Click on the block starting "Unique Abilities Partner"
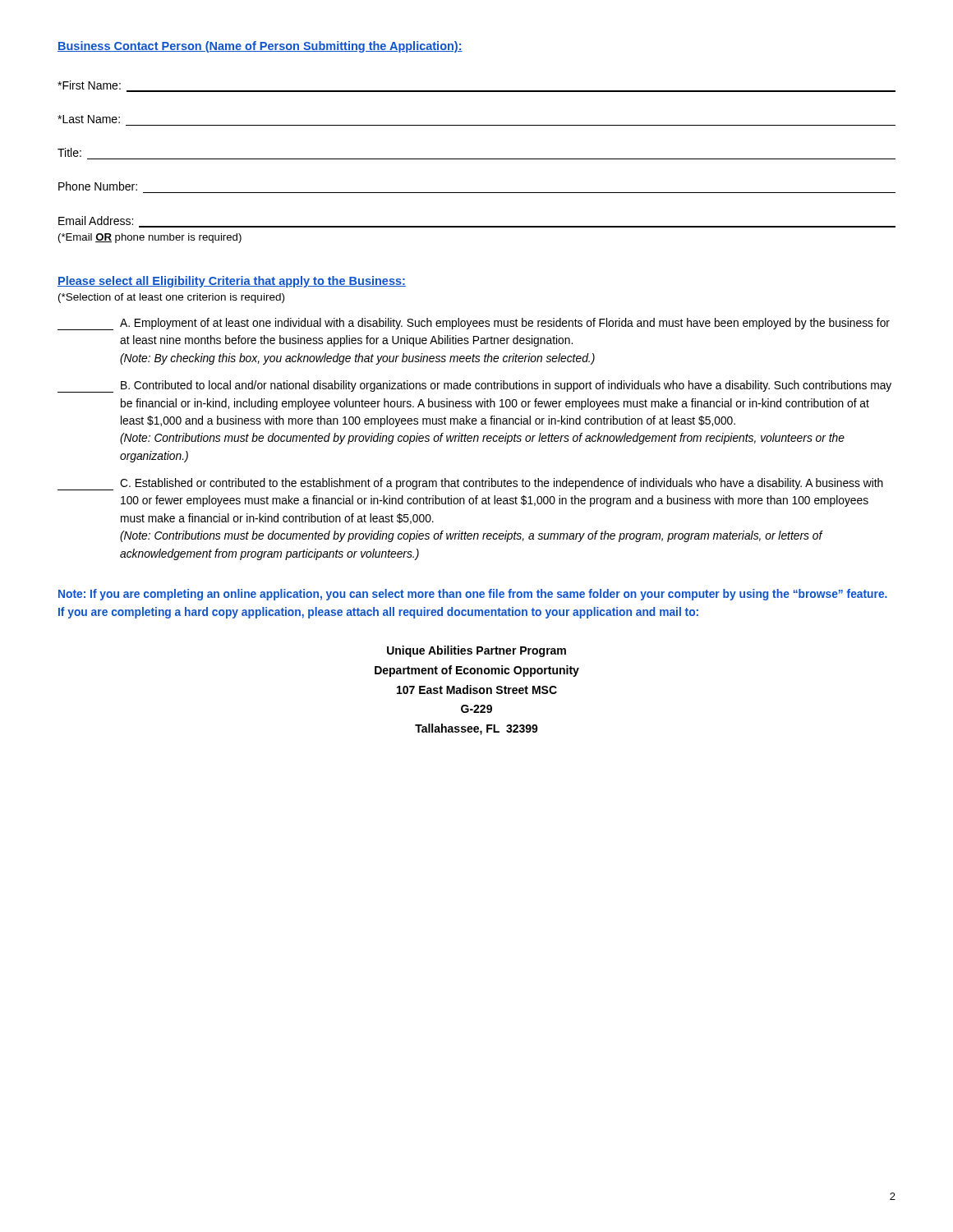953x1232 pixels. coord(476,690)
